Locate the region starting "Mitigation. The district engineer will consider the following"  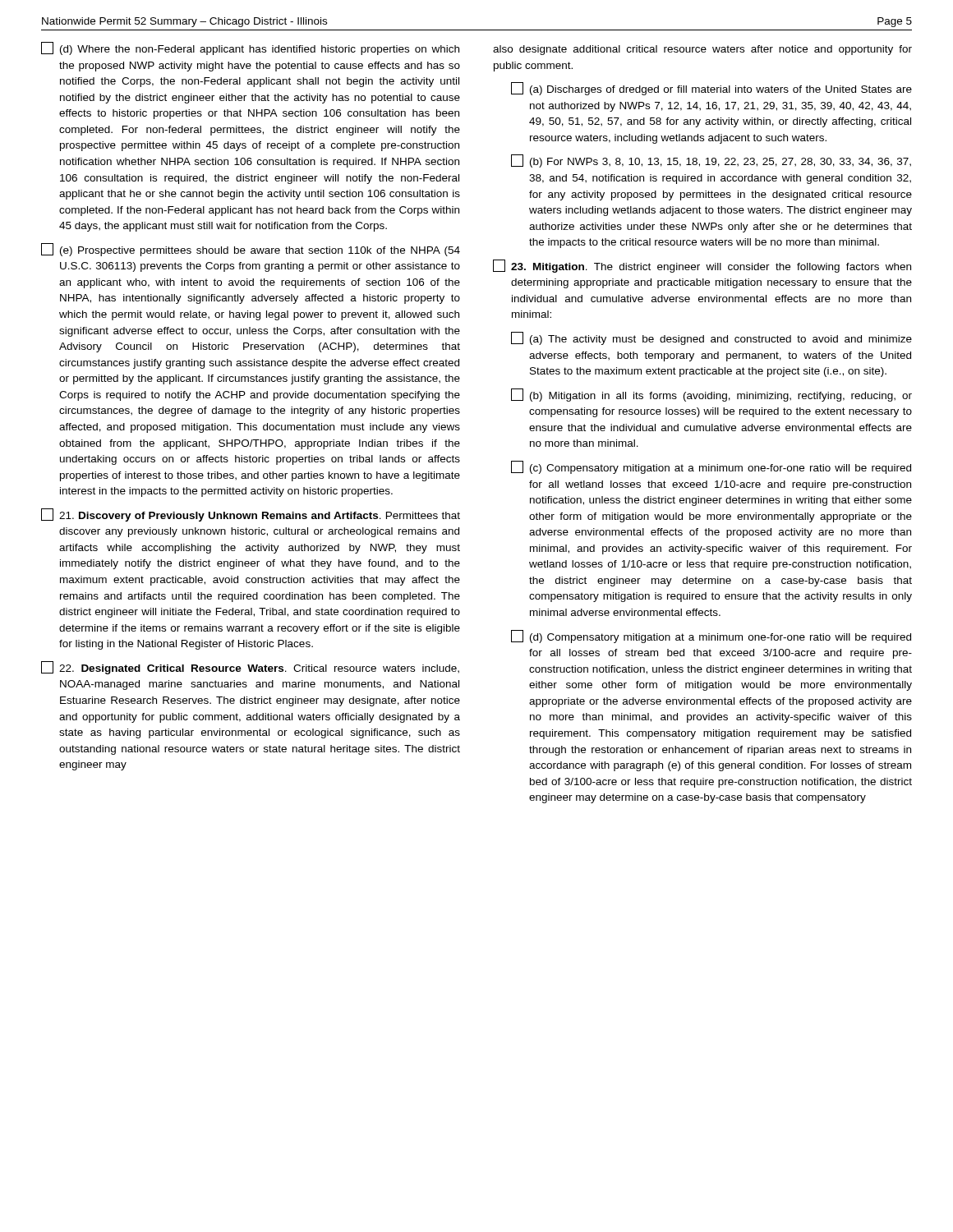tap(702, 291)
